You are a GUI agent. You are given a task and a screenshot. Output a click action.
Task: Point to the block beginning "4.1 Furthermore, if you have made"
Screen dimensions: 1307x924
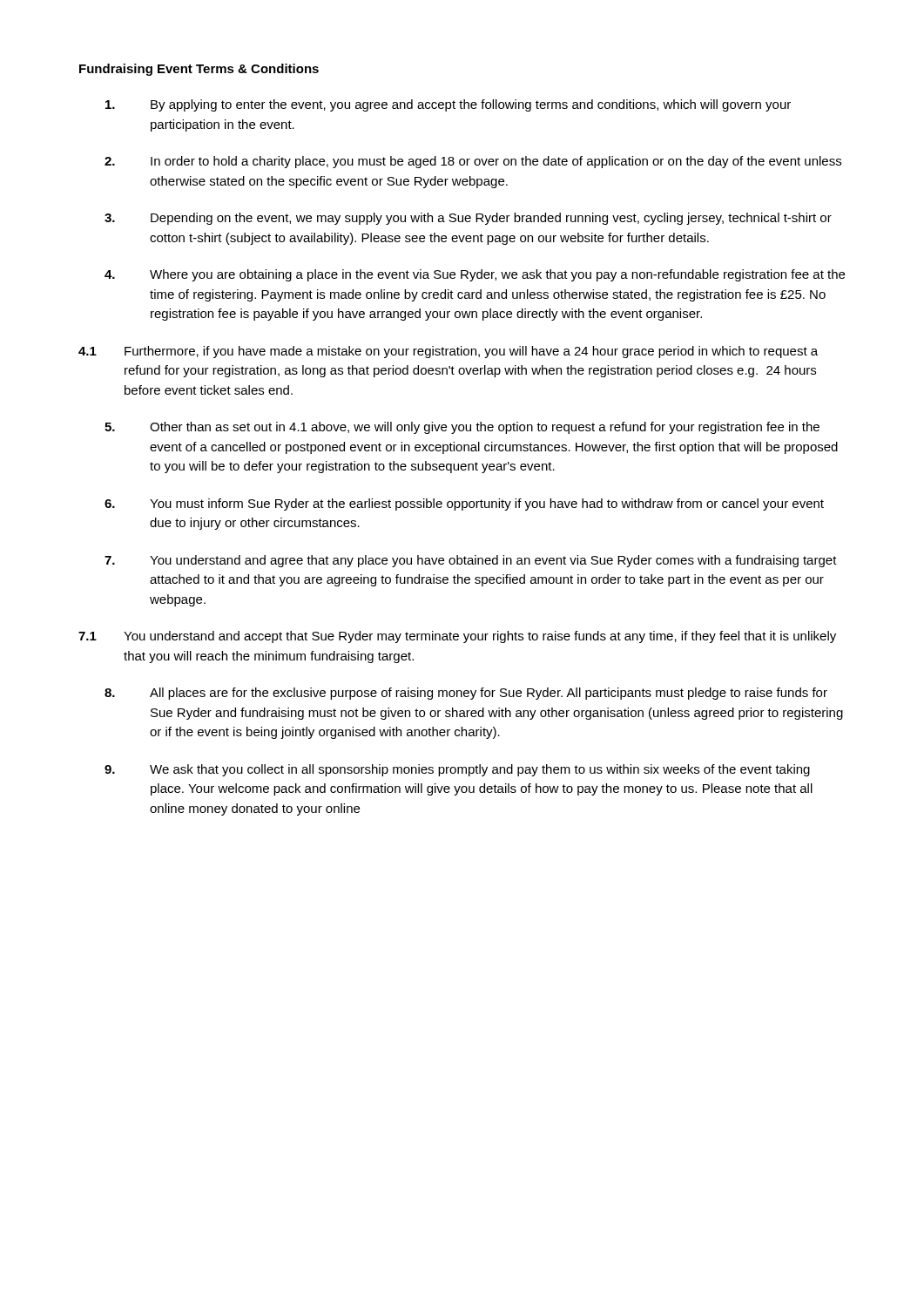tap(462, 371)
